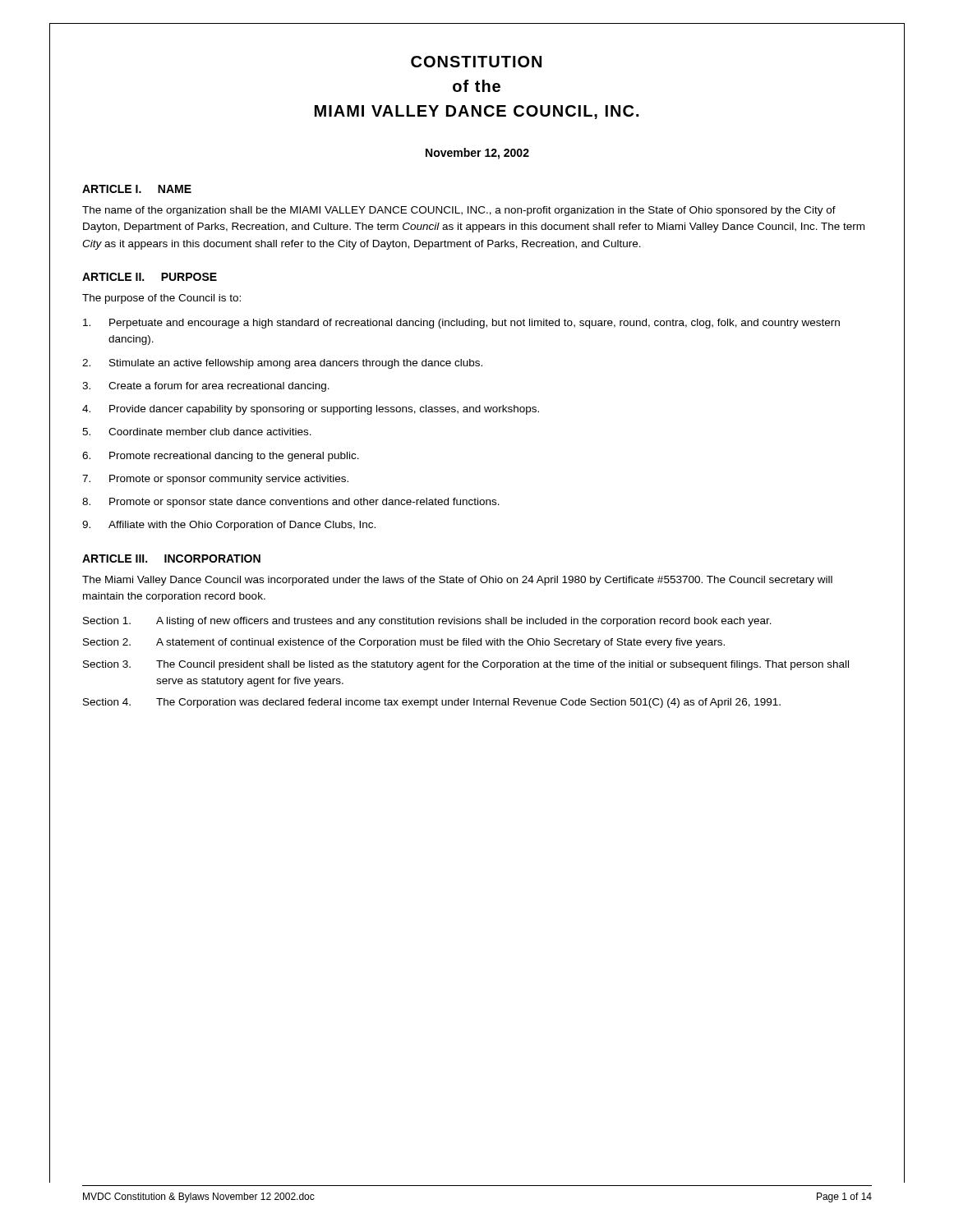The width and height of the screenshot is (954, 1232).
Task: Click on the list item with the text "3. Create a"
Action: (206, 386)
